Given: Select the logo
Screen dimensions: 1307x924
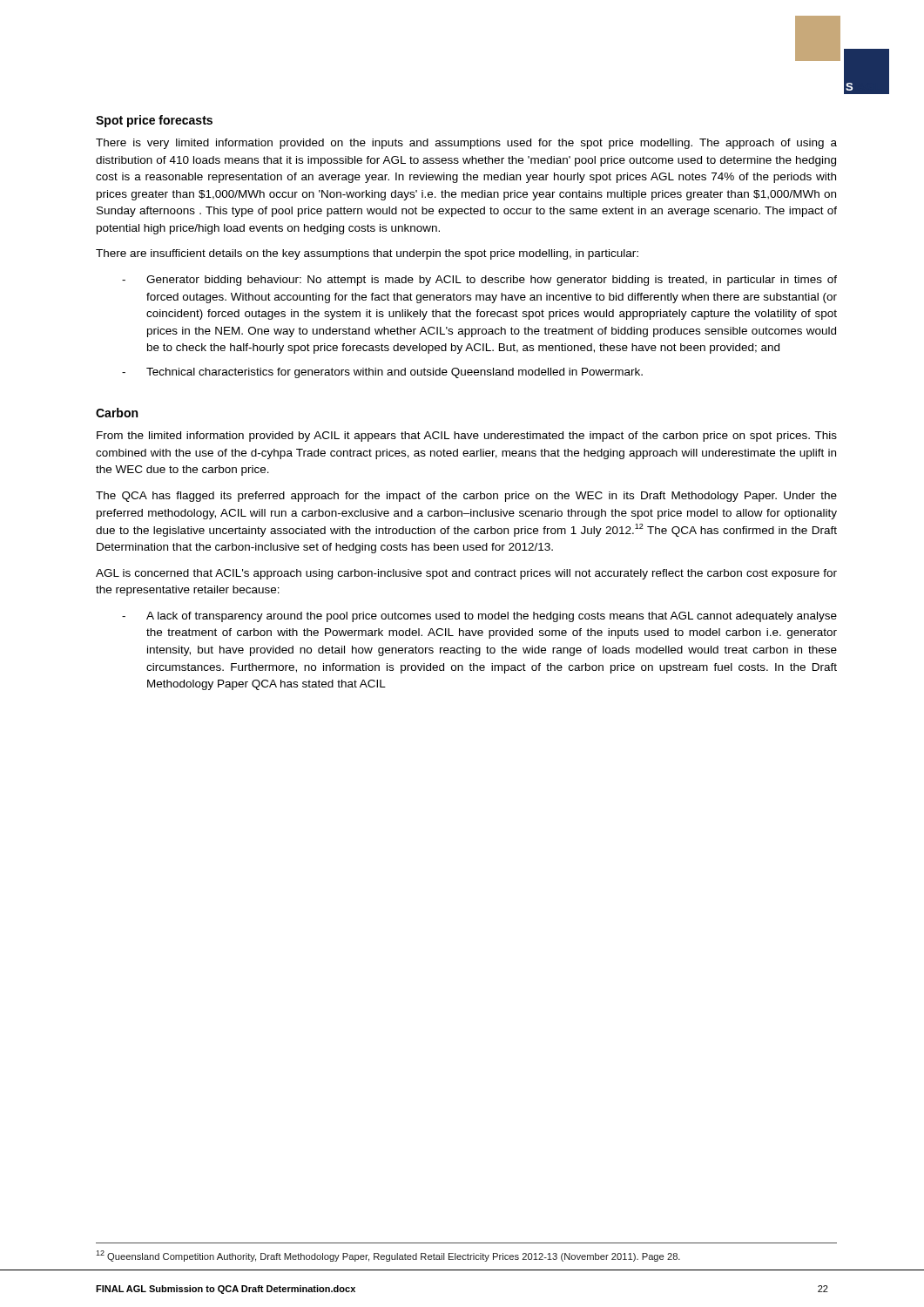Looking at the screenshot, I should [843, 55].
